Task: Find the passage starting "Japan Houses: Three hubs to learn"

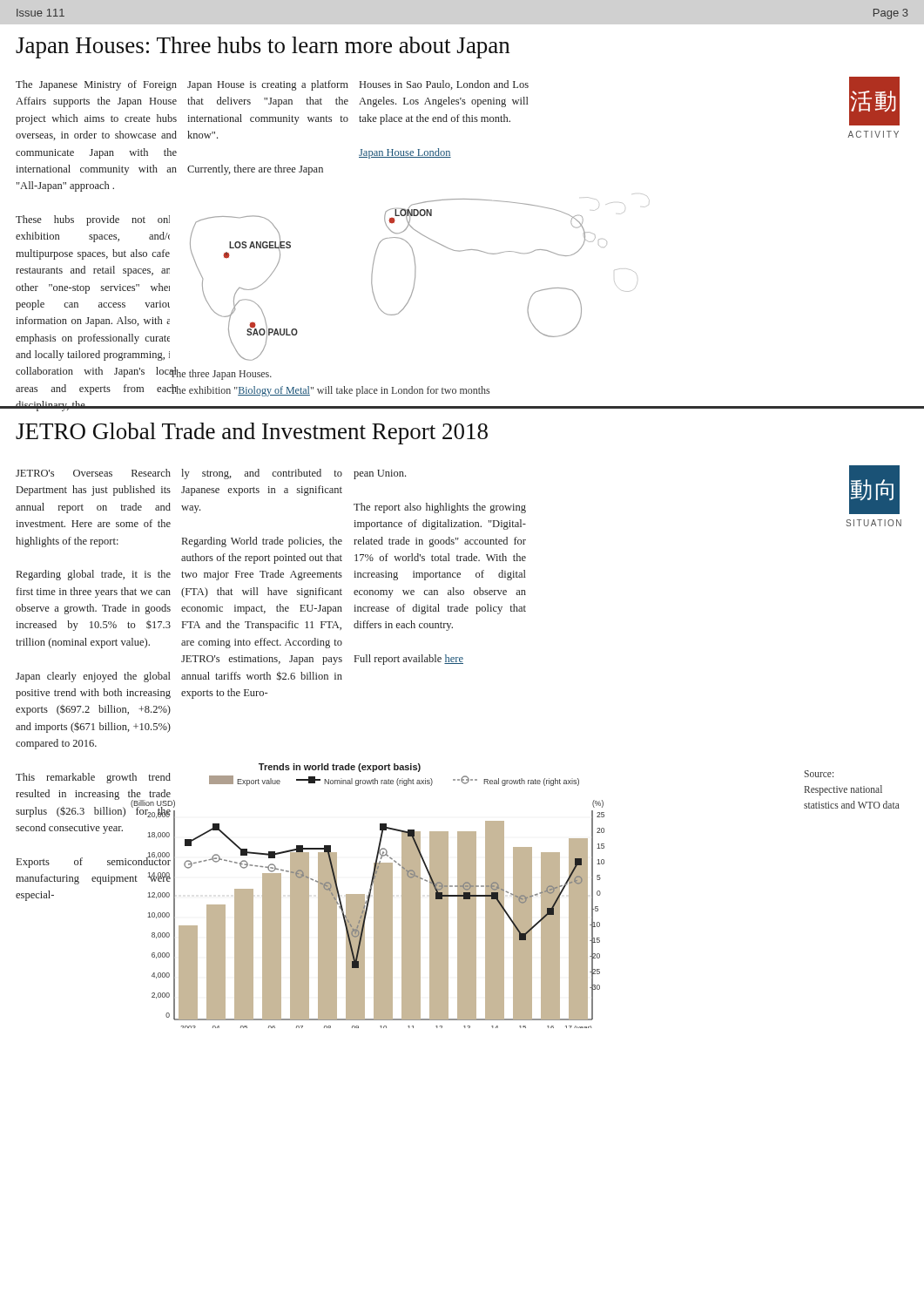Action: click(263, 45)
